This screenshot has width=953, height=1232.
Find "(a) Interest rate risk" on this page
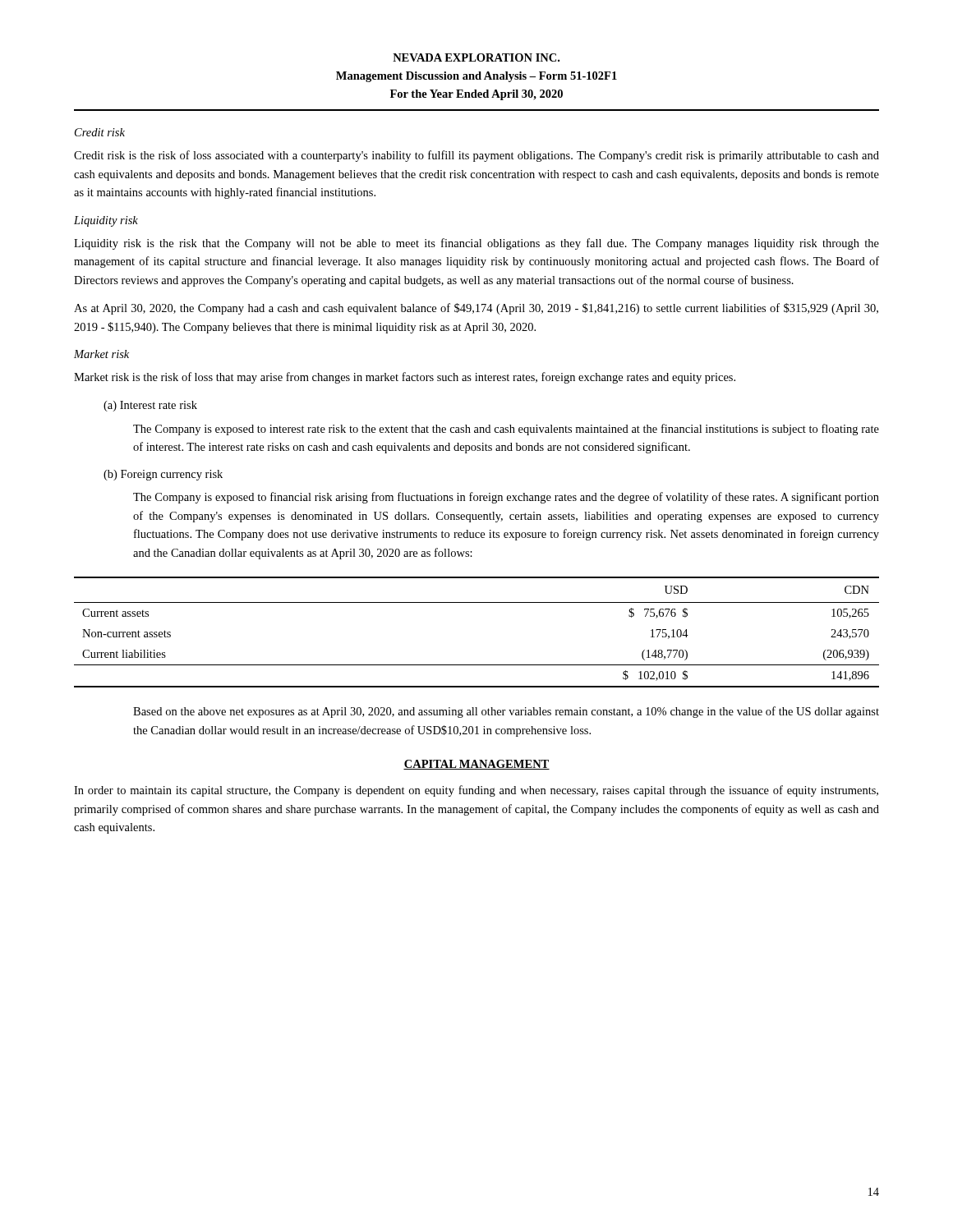150,405
